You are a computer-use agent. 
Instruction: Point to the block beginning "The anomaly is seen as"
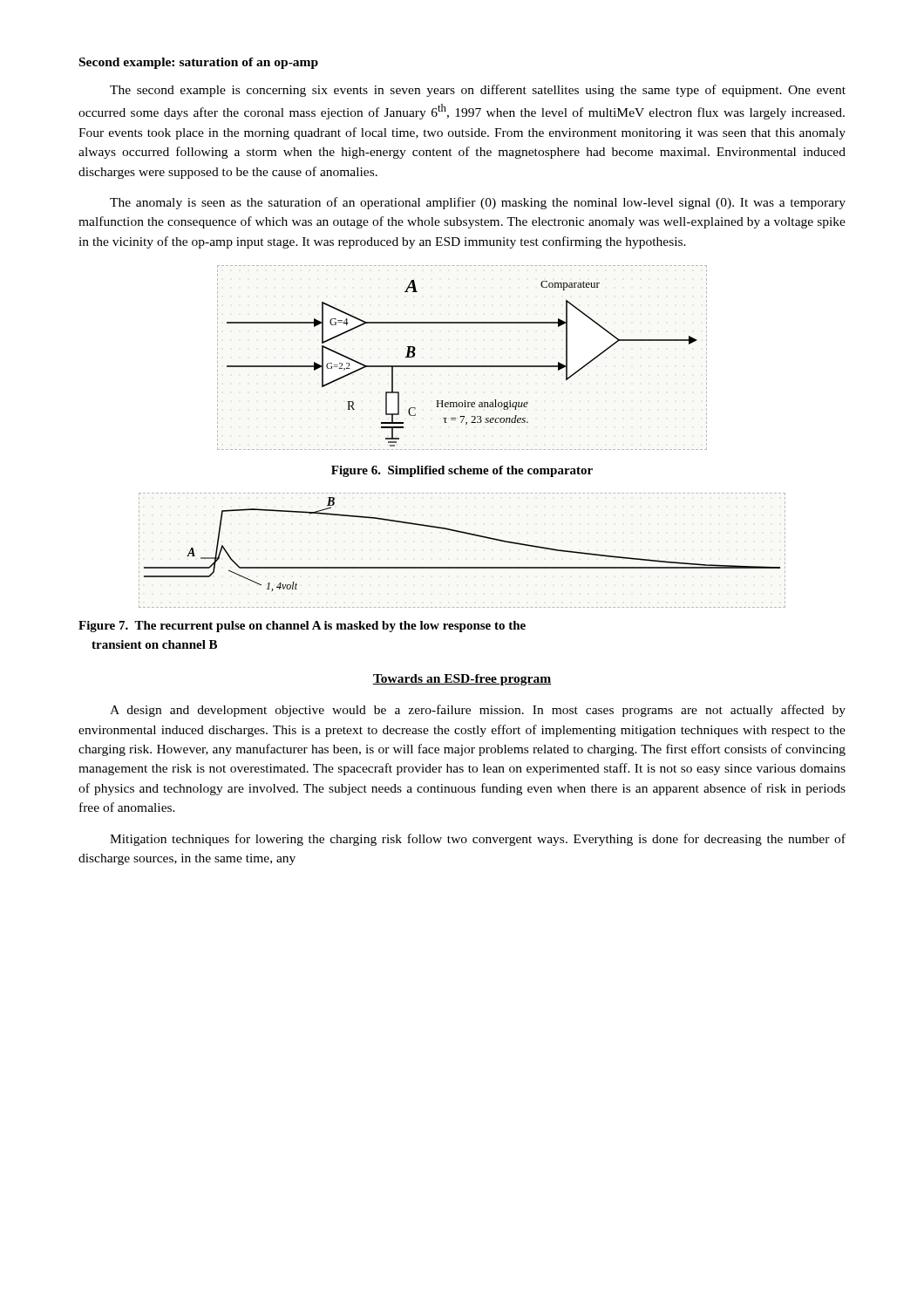[x=462, y=221]
